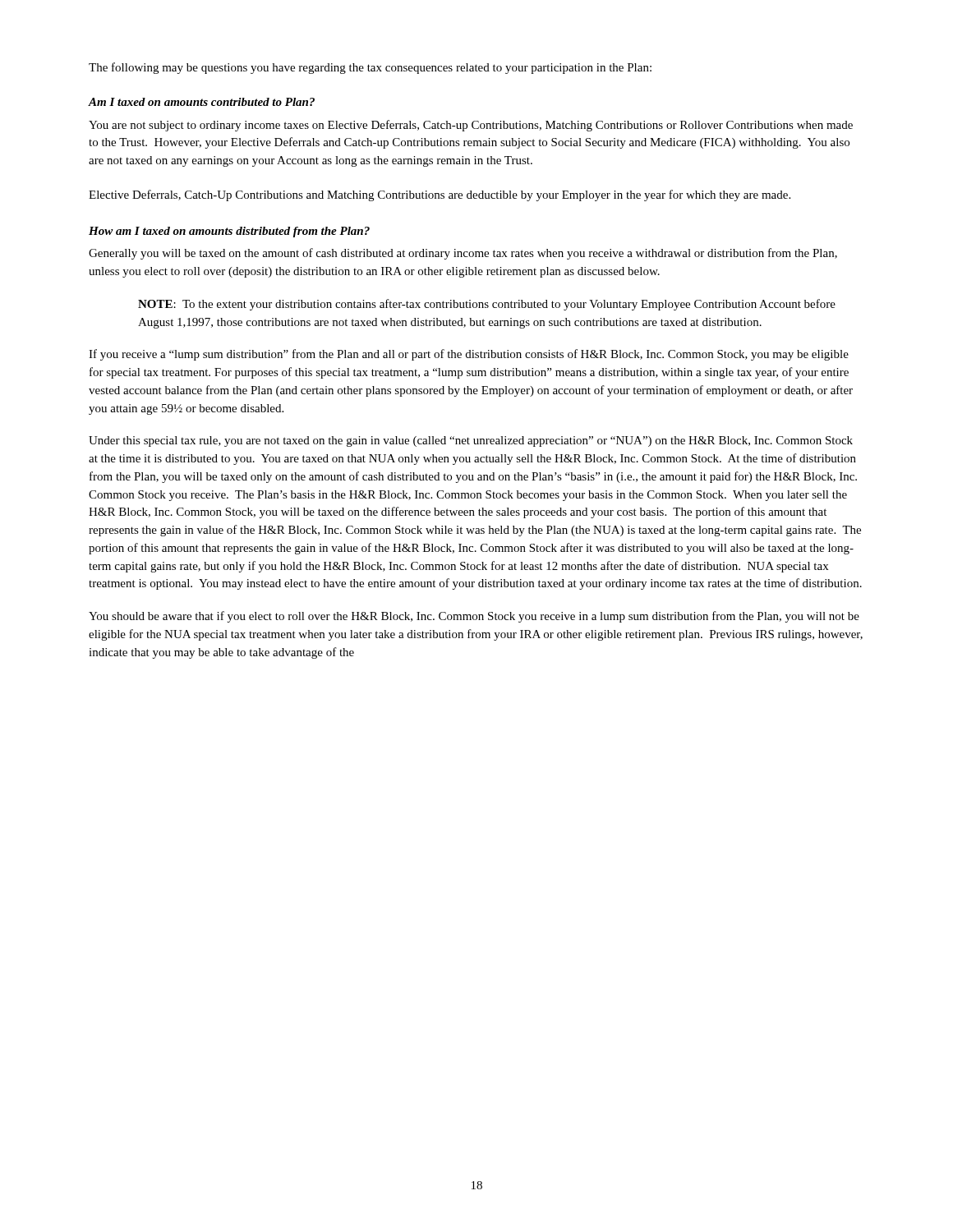Find the block on this page that starts "The following may"

click(476, 68)
